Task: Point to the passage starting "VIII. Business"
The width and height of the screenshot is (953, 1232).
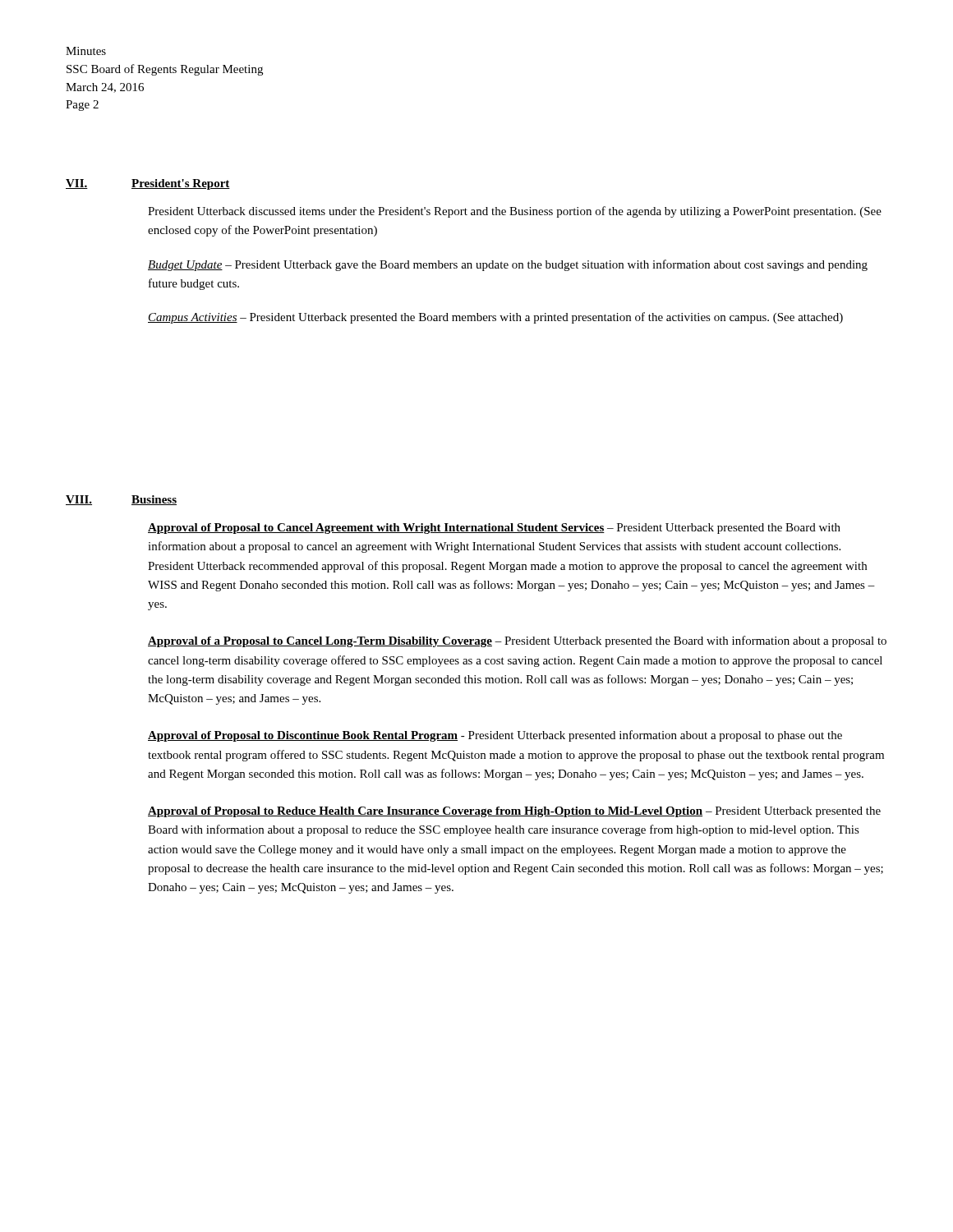Action: pos(121,500)
